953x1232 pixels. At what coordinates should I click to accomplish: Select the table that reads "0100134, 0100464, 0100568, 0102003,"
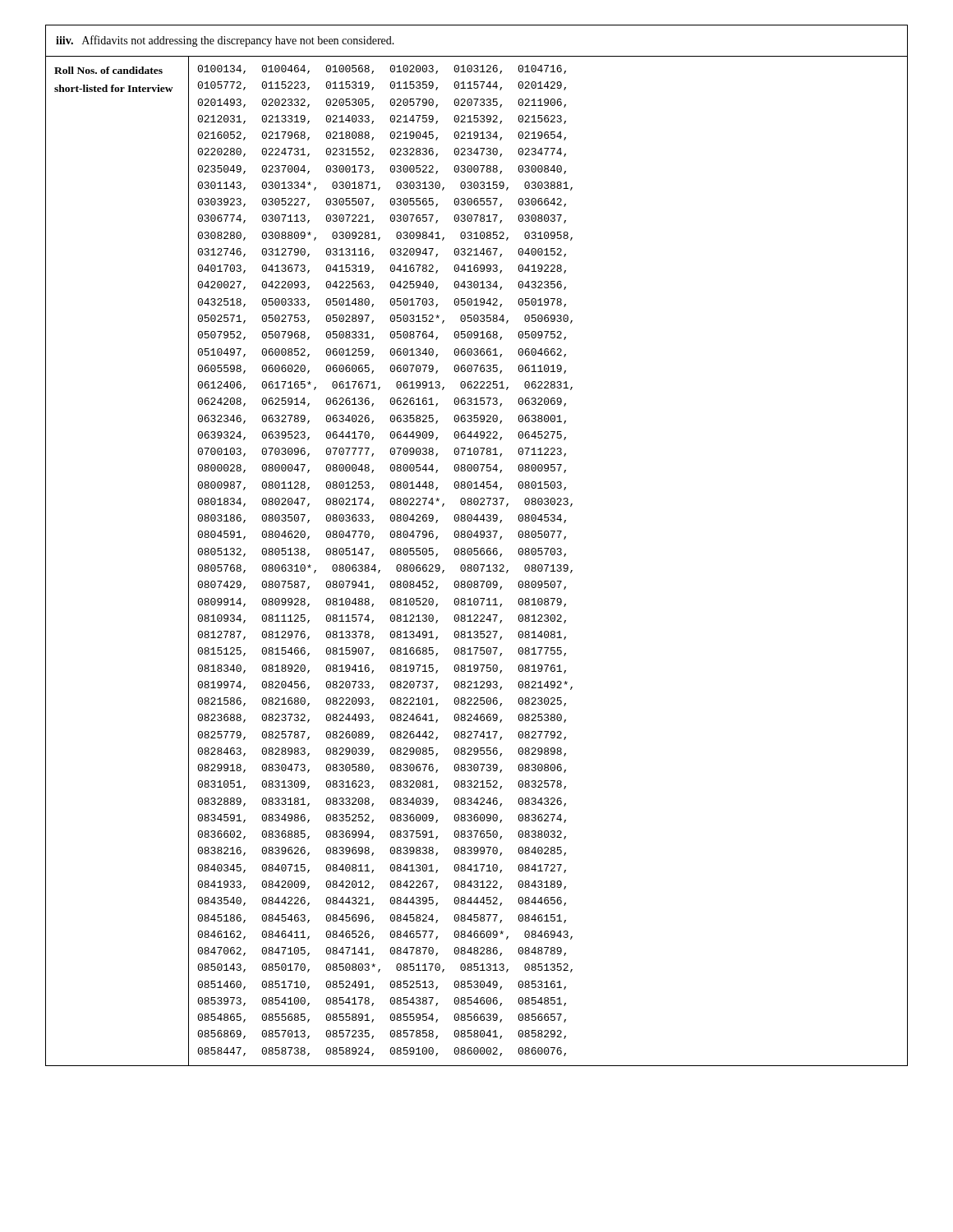pos(548,561)
